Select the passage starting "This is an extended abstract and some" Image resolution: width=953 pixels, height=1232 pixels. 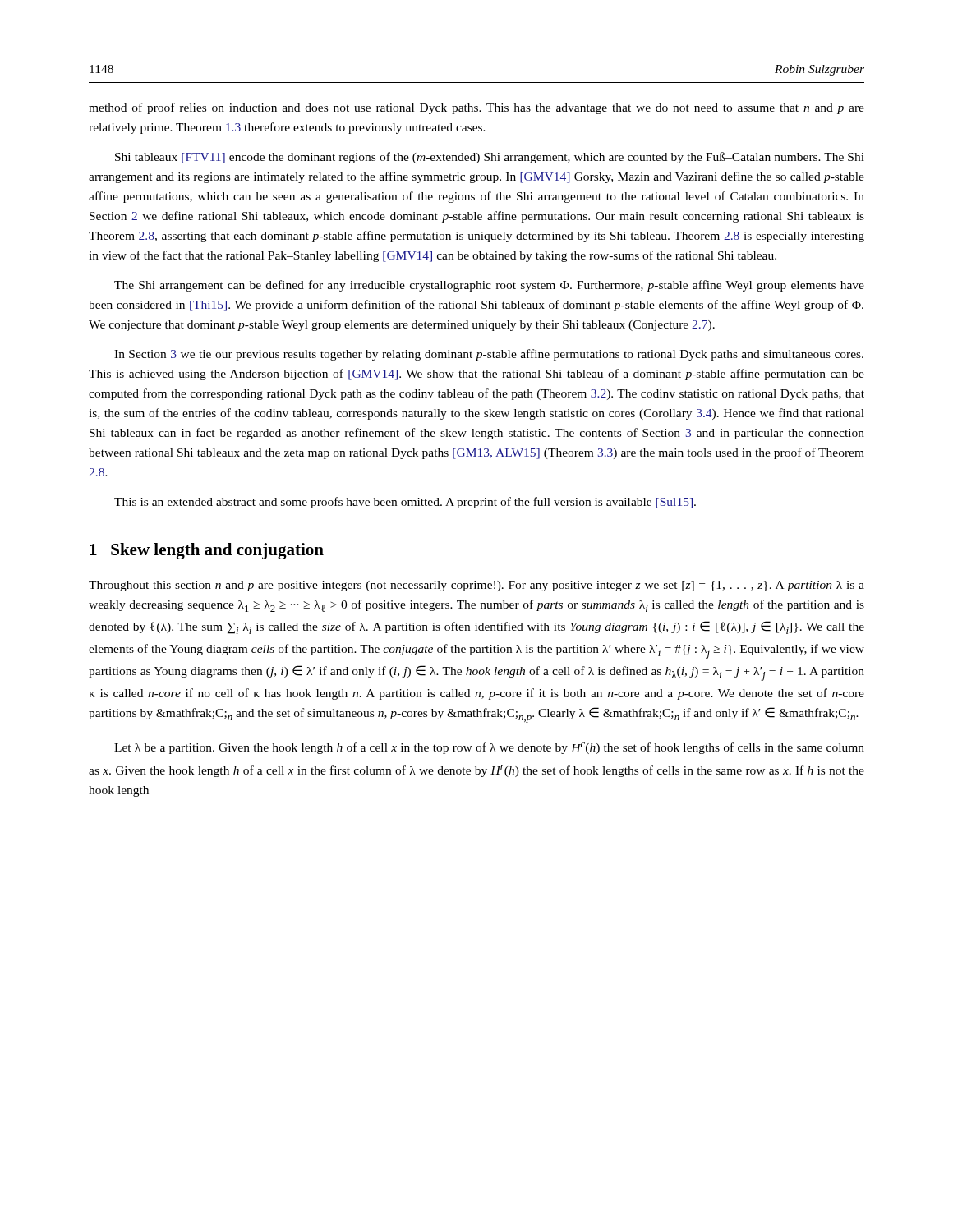click(476, 502)
